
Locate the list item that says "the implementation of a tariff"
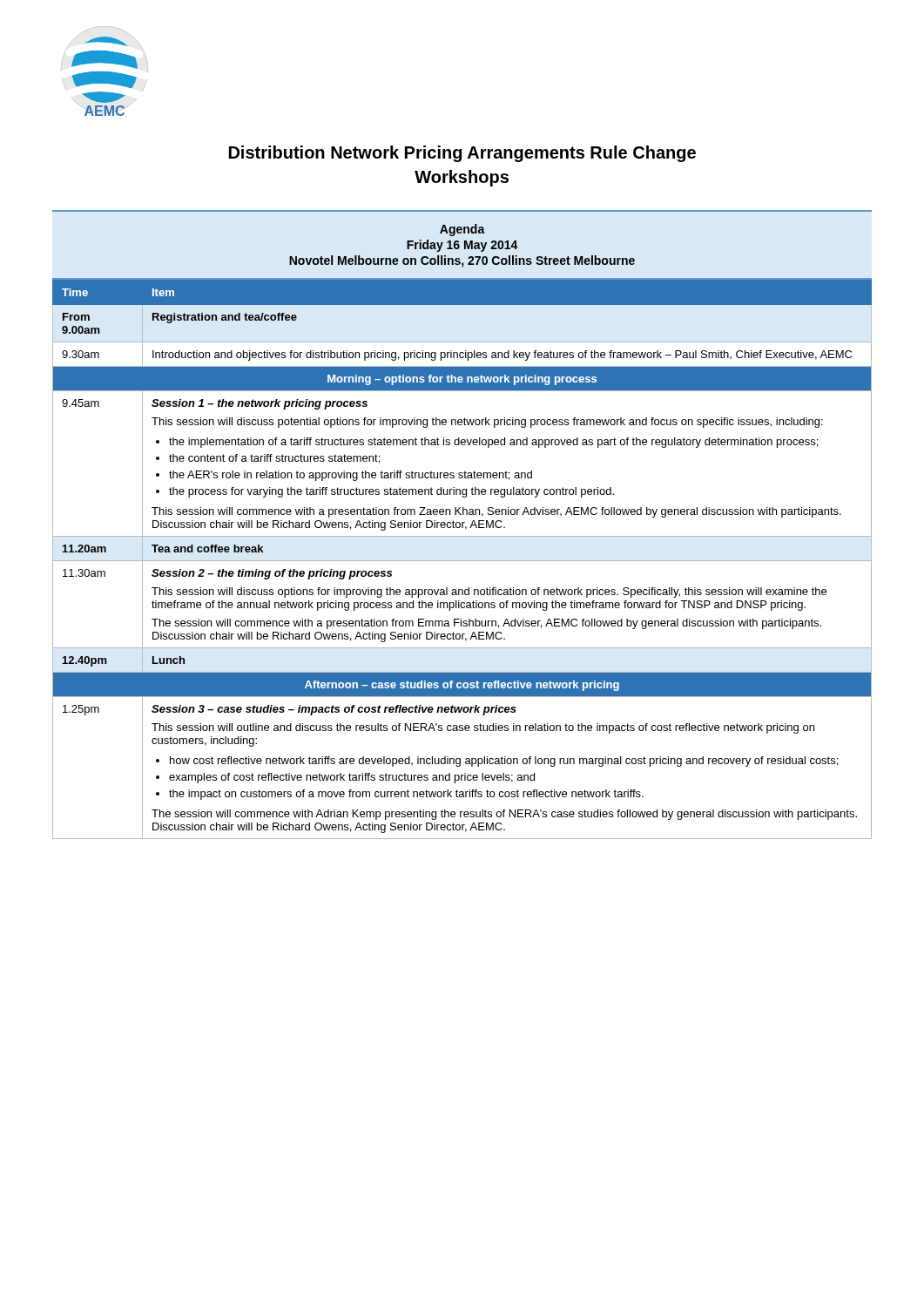(494, 441)
